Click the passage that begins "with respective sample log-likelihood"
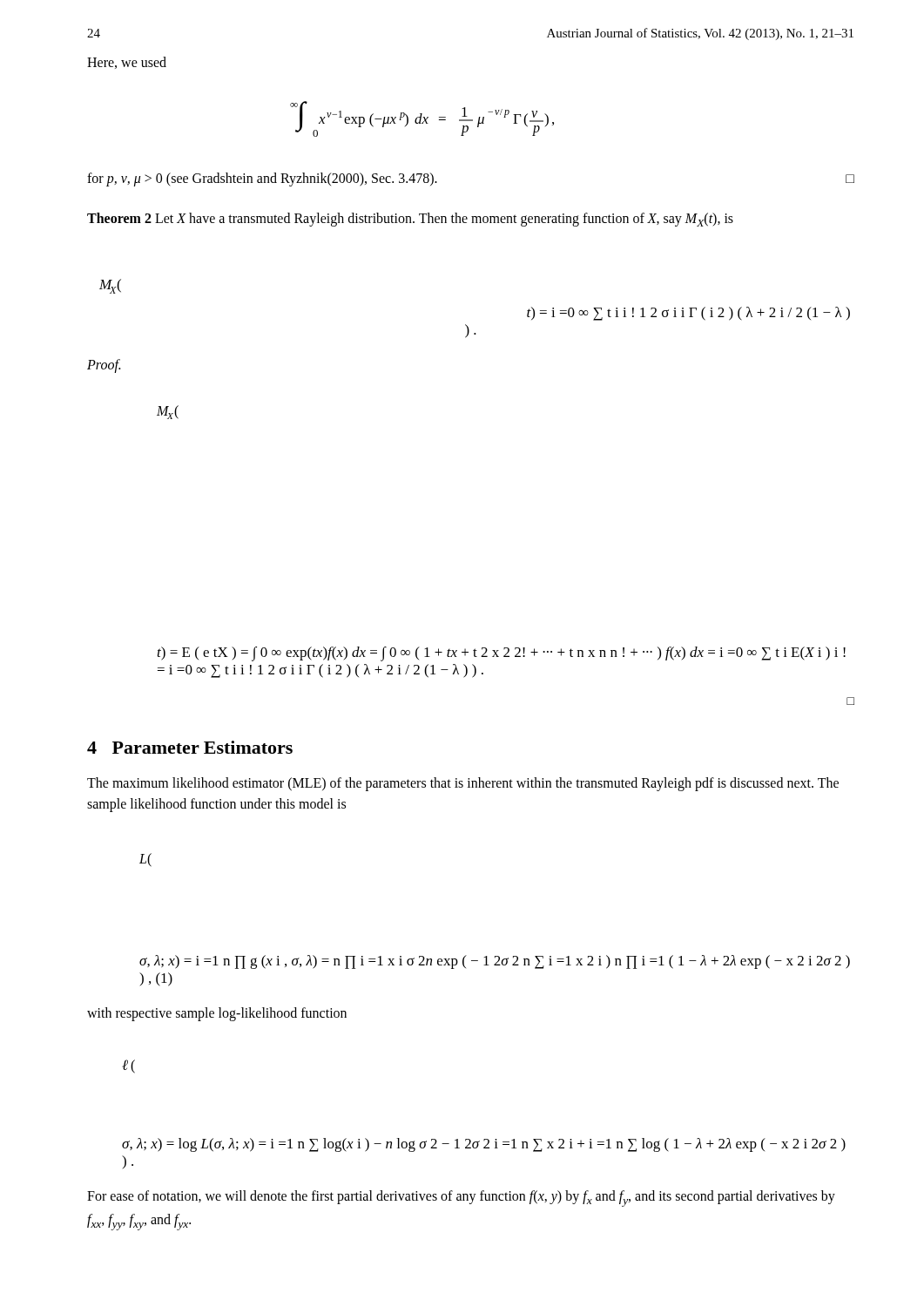 217,1013
